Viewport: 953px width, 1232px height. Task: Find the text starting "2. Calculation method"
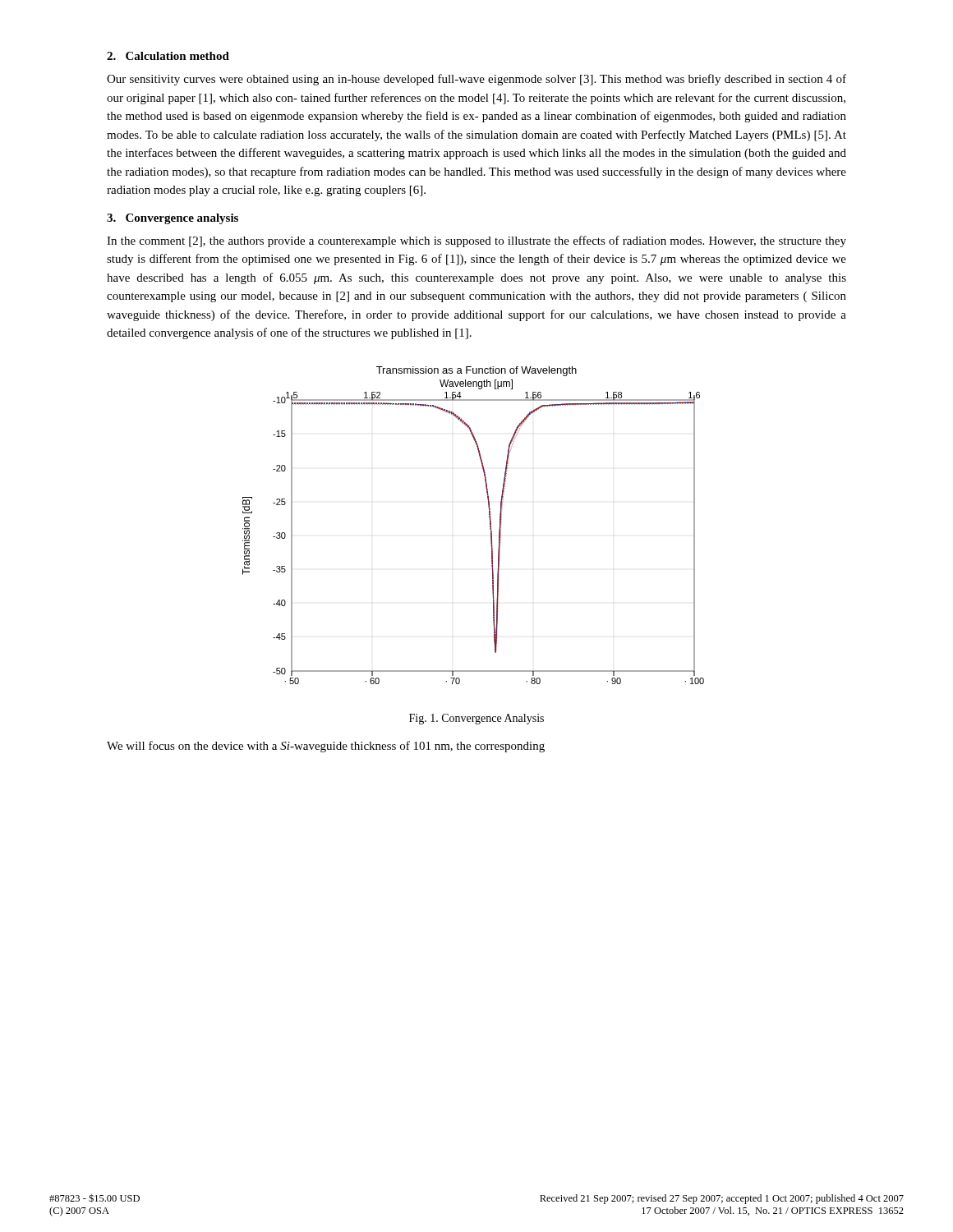(x=168, y=56)
